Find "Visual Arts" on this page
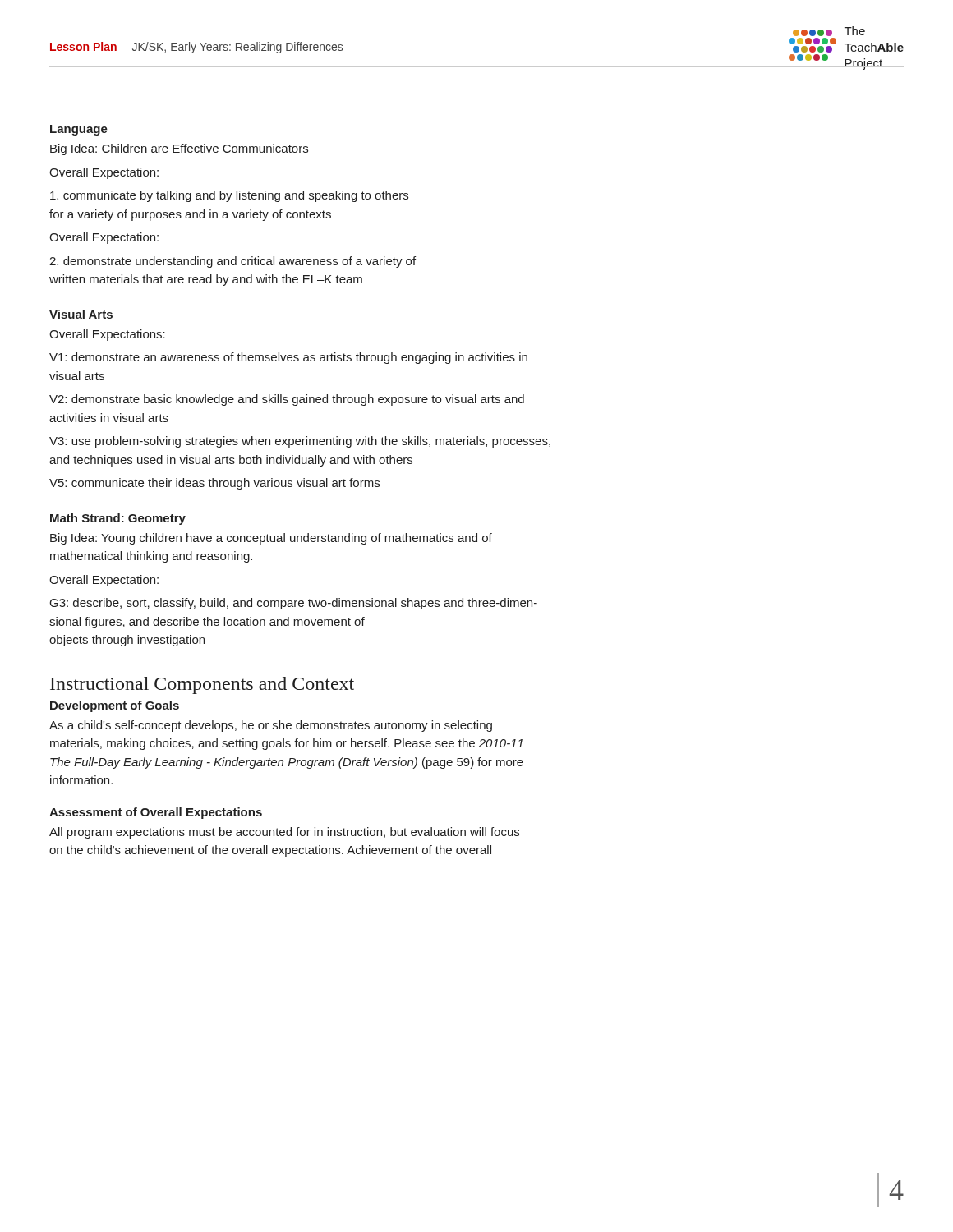The height and width of the screenshot is (1232, 953). click(81, 314)
